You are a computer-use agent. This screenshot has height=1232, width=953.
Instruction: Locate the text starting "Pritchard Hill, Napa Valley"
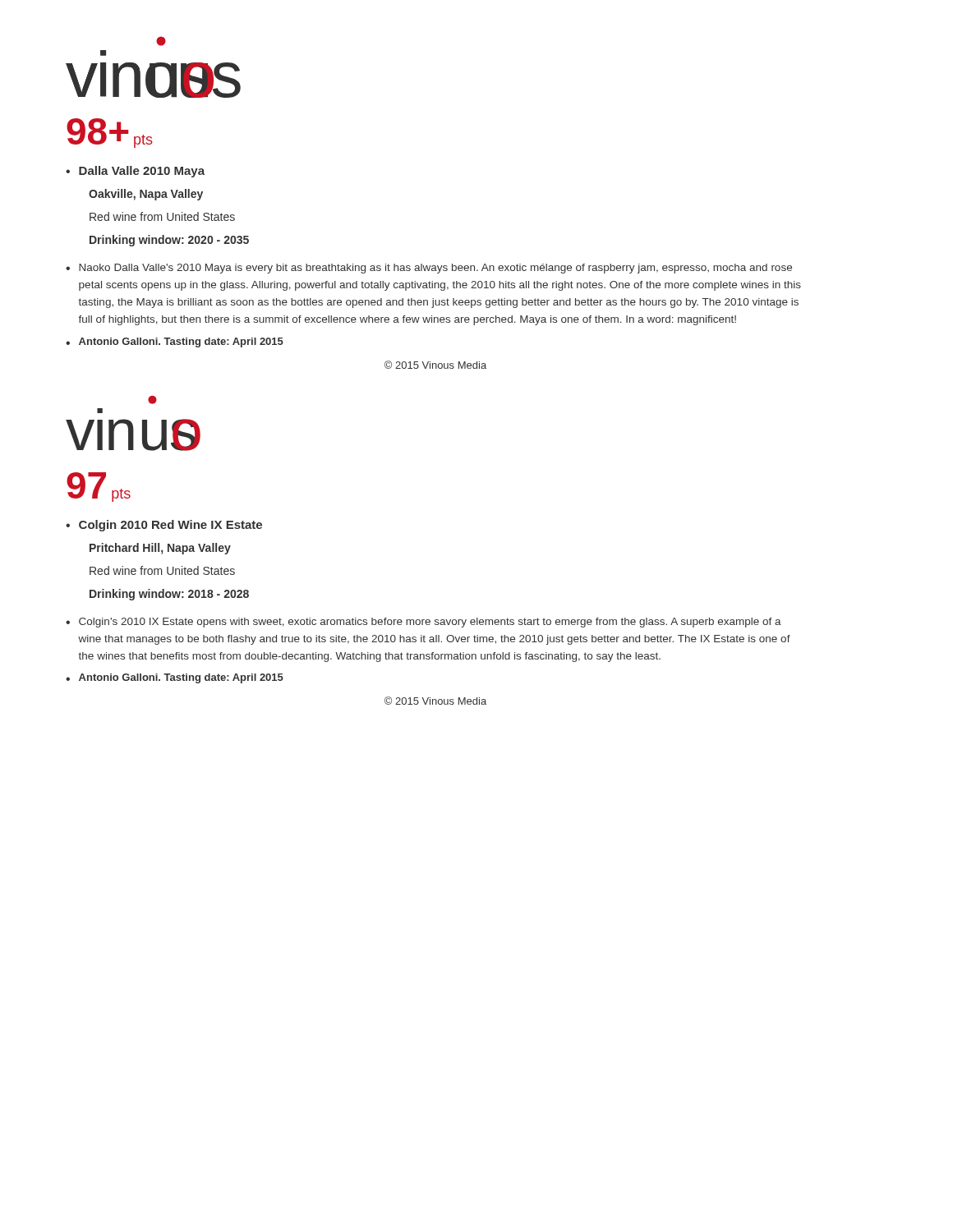click(160, 548)
